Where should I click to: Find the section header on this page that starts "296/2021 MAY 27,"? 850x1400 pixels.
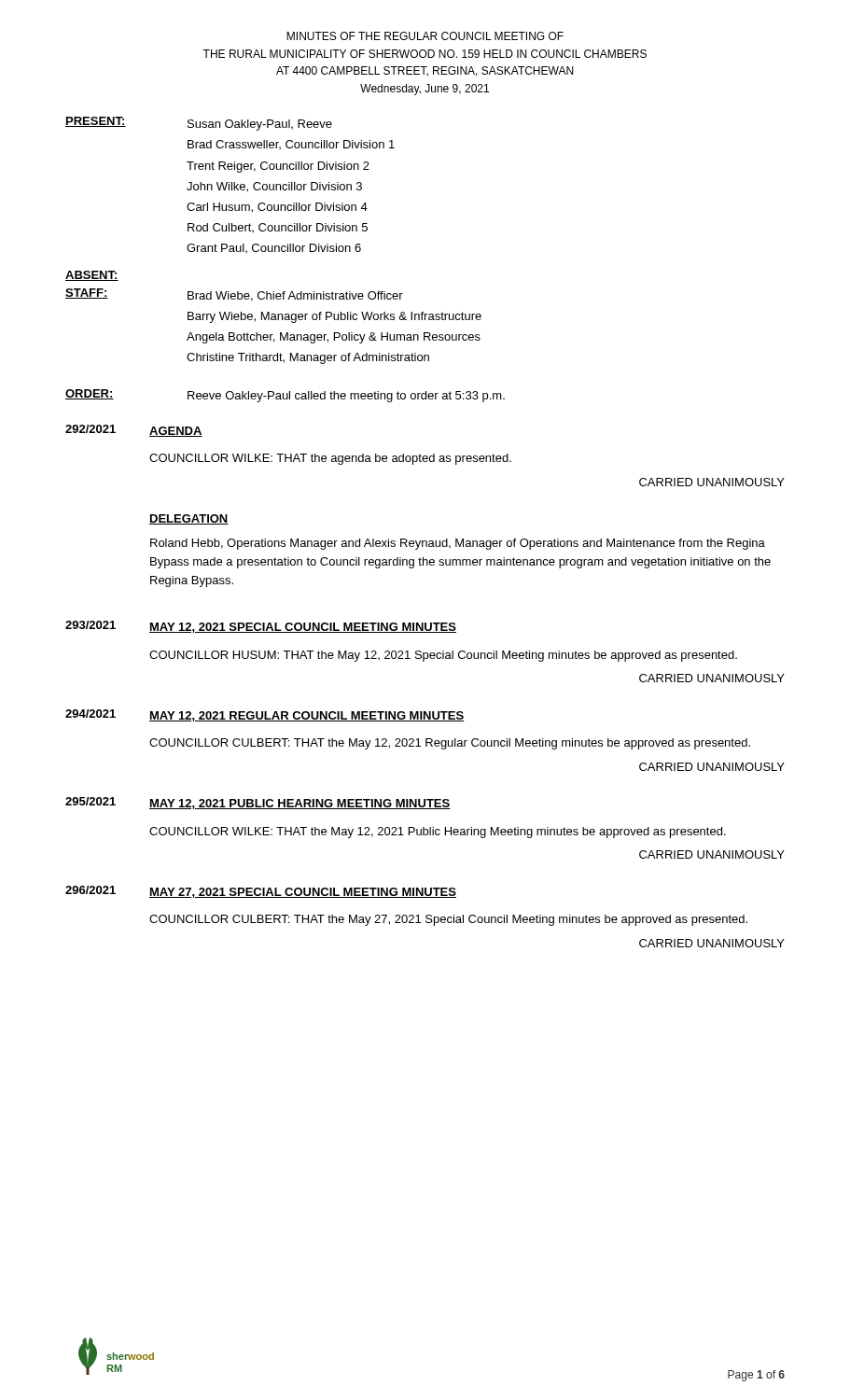tap(425, 894)
